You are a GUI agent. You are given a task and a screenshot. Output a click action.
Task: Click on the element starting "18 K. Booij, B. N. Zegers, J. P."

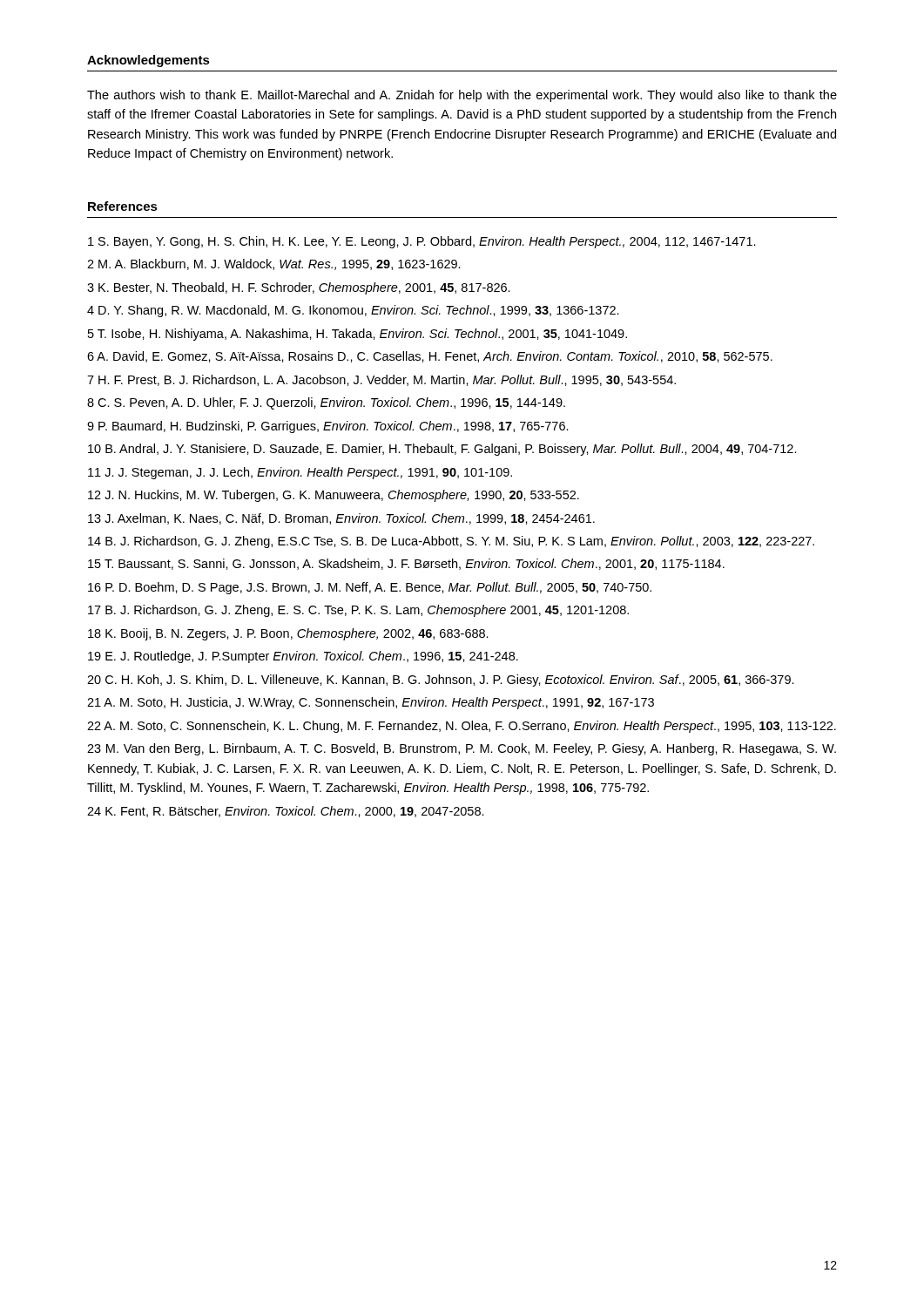(x=288, y=633)
